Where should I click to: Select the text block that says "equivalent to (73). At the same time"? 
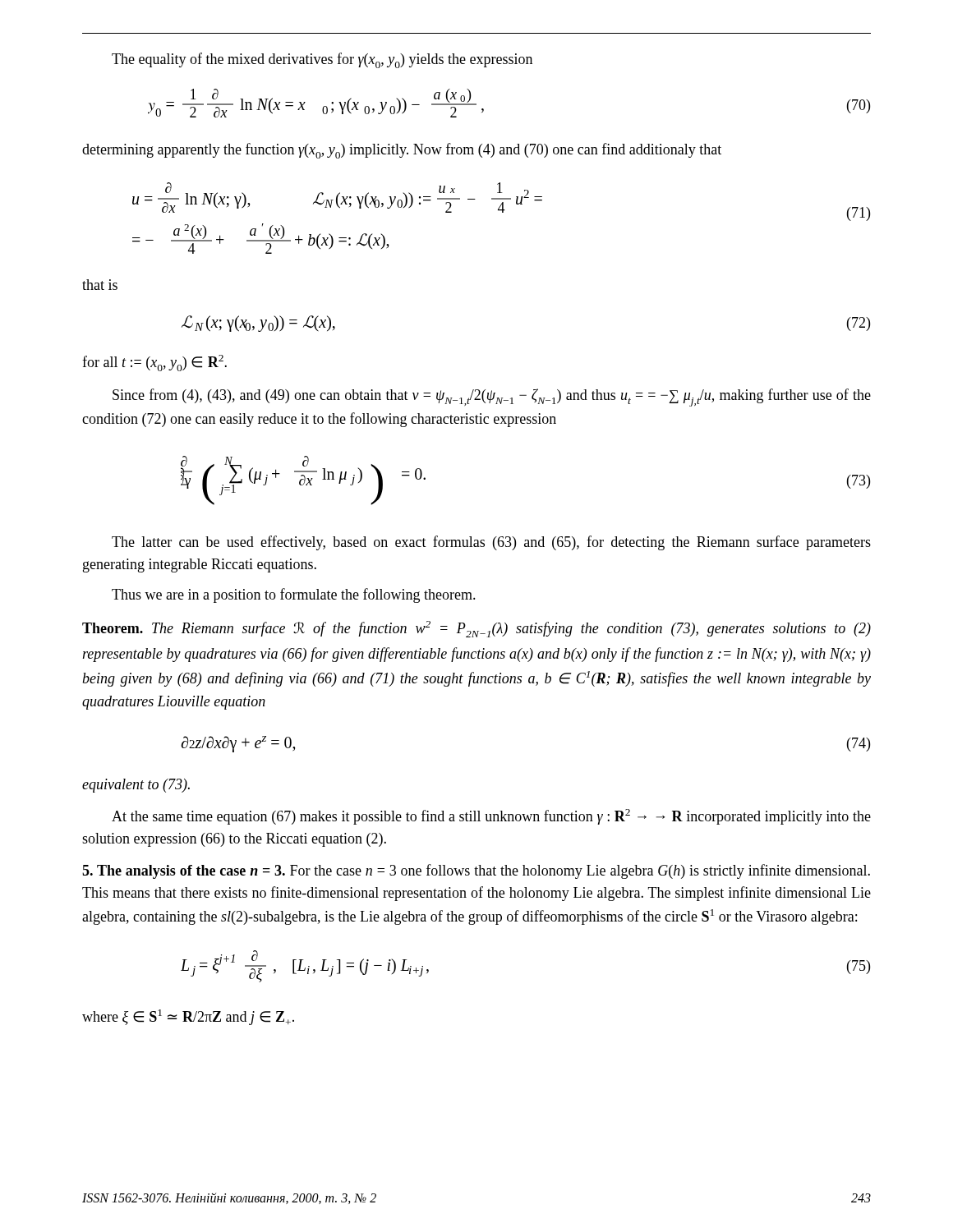476,812
